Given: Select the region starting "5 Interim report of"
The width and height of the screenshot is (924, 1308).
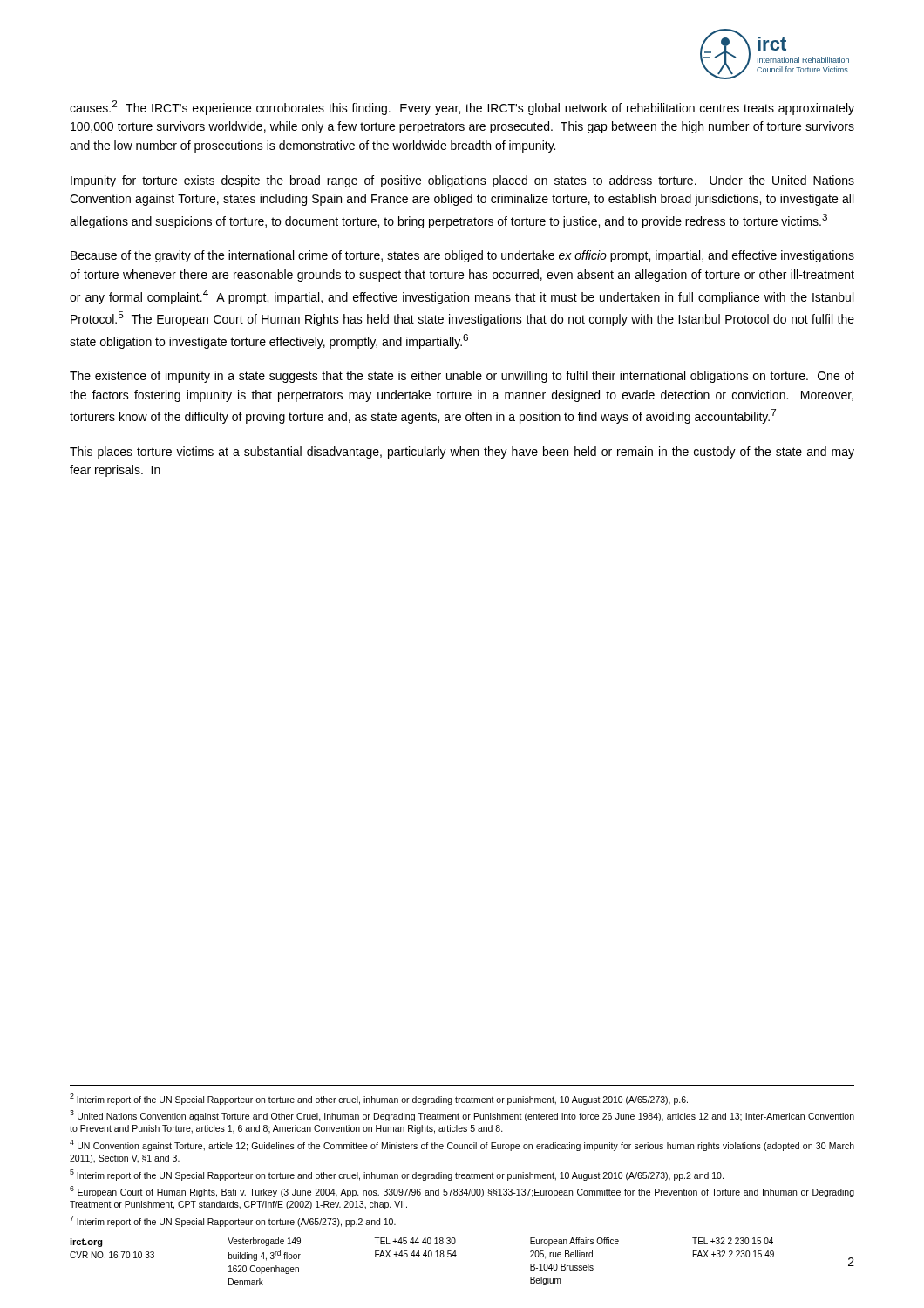Looking at the screenshot, I should point(397,1174).
